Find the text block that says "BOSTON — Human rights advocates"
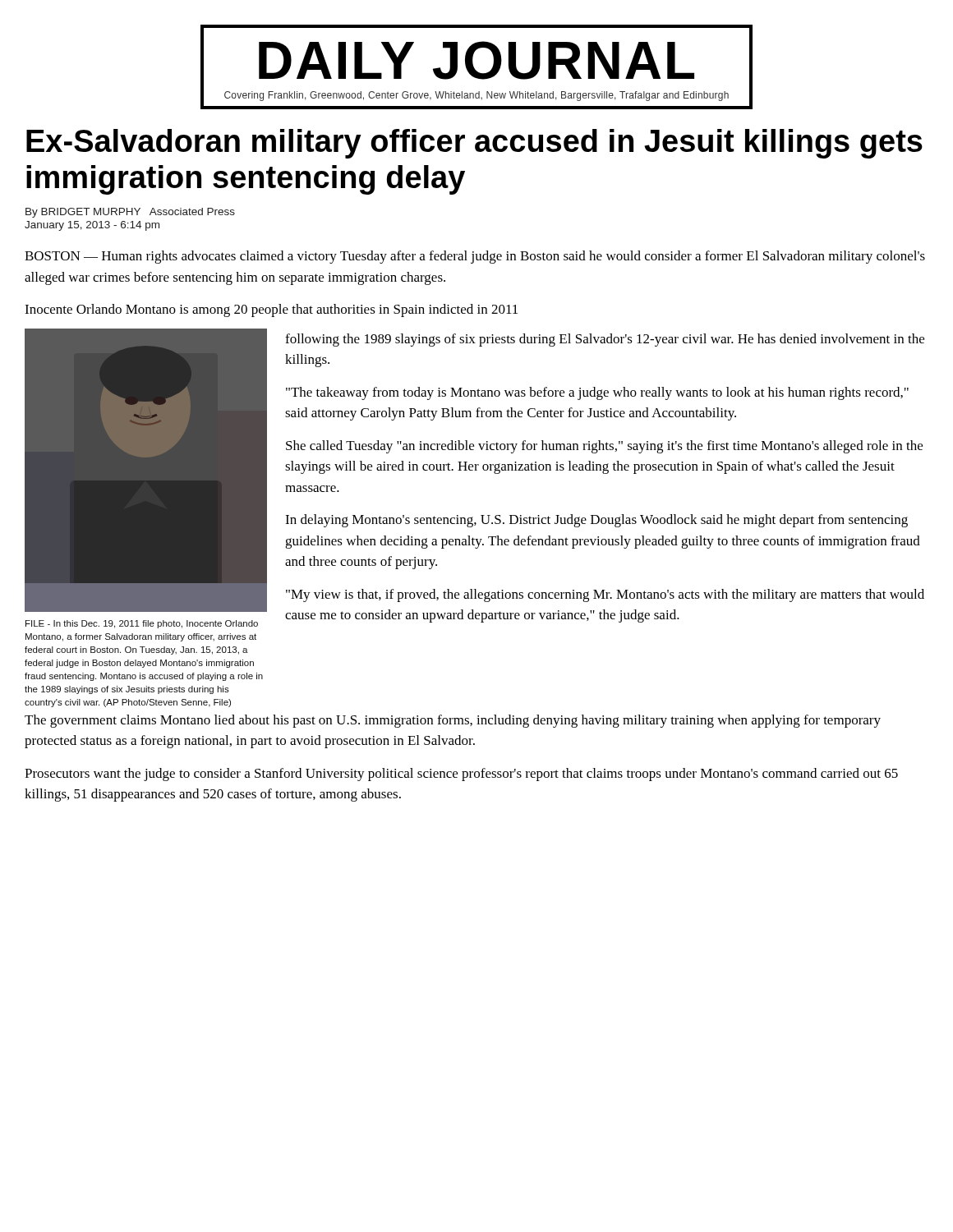Image resolution: width=953 pixels, height=1232 pixels. coord(475,267)
